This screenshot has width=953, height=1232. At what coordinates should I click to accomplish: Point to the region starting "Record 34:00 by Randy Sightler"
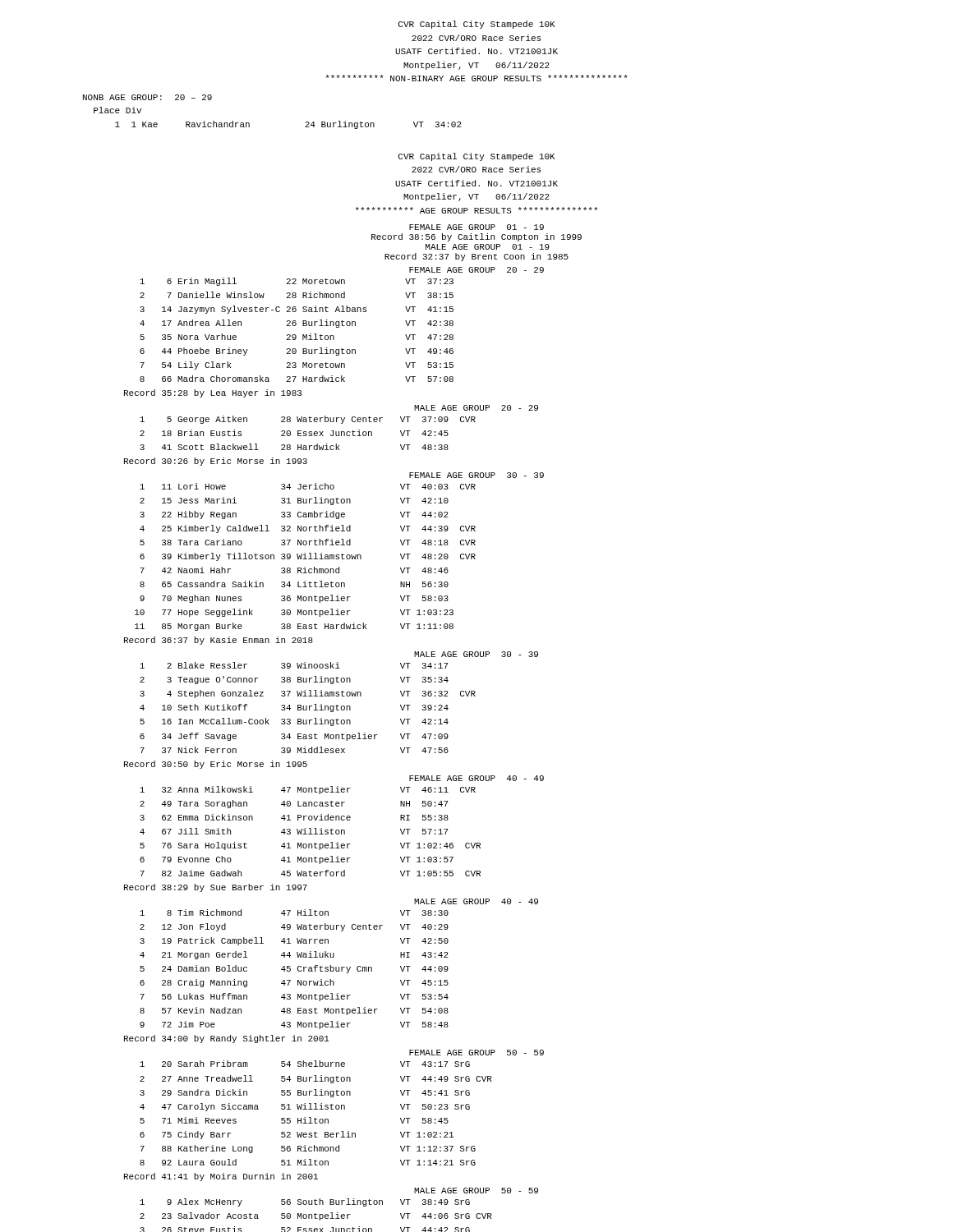[x=476, y=1040]
